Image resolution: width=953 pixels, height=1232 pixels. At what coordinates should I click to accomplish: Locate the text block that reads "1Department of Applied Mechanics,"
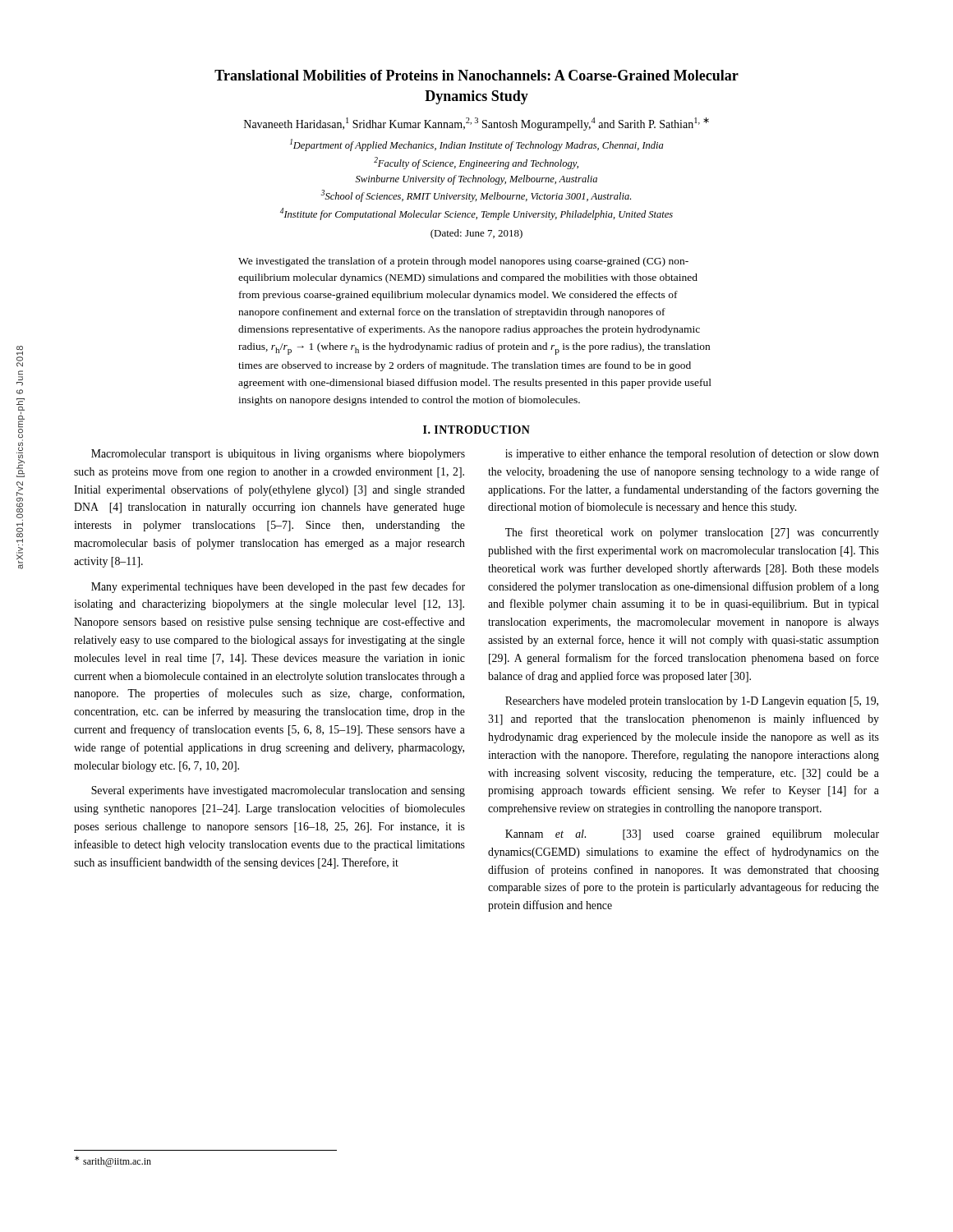pyautogui.click(x=476, y=179)
